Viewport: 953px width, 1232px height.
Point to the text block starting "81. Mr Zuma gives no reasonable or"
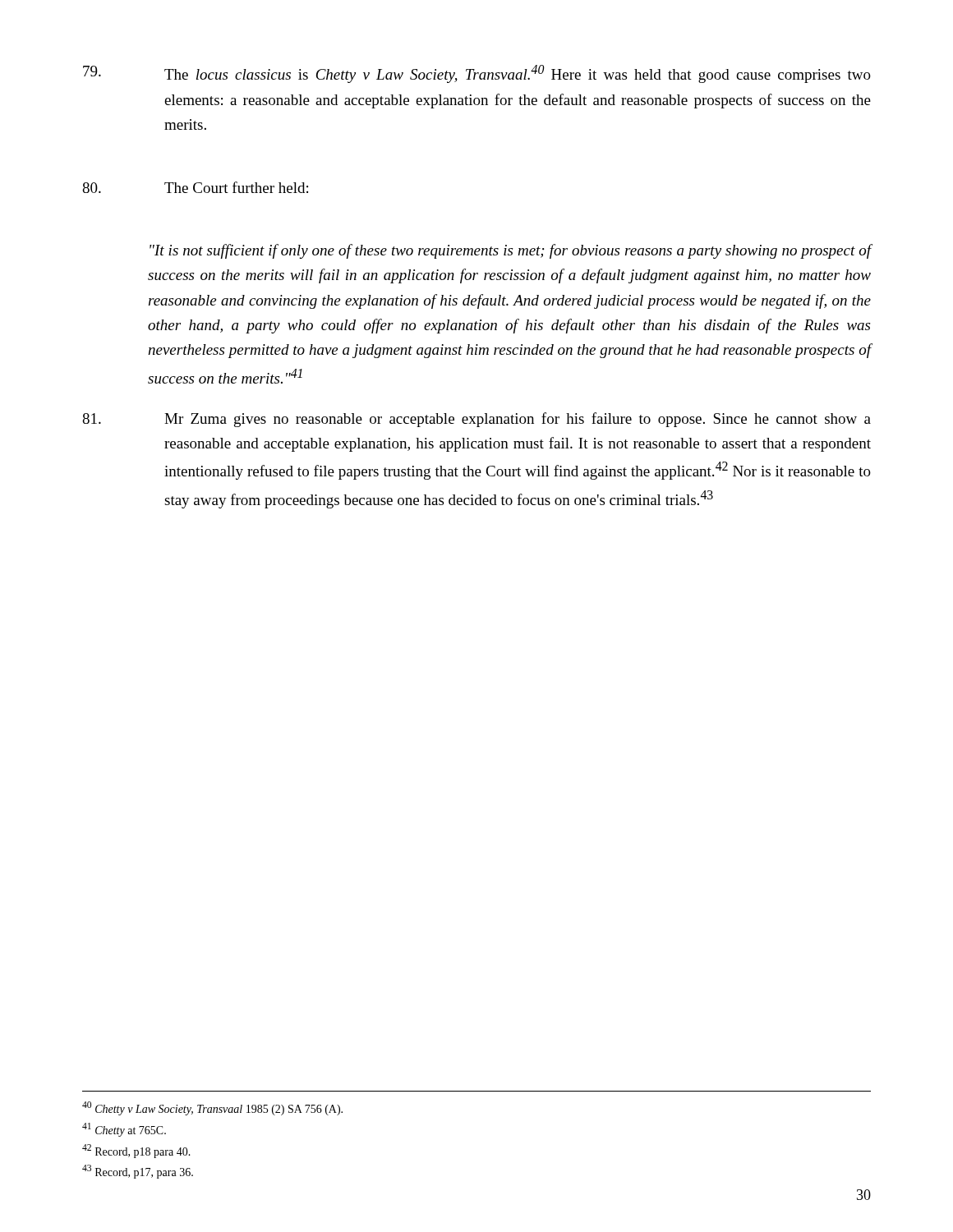pyautogui.click(x=476, y=465)
